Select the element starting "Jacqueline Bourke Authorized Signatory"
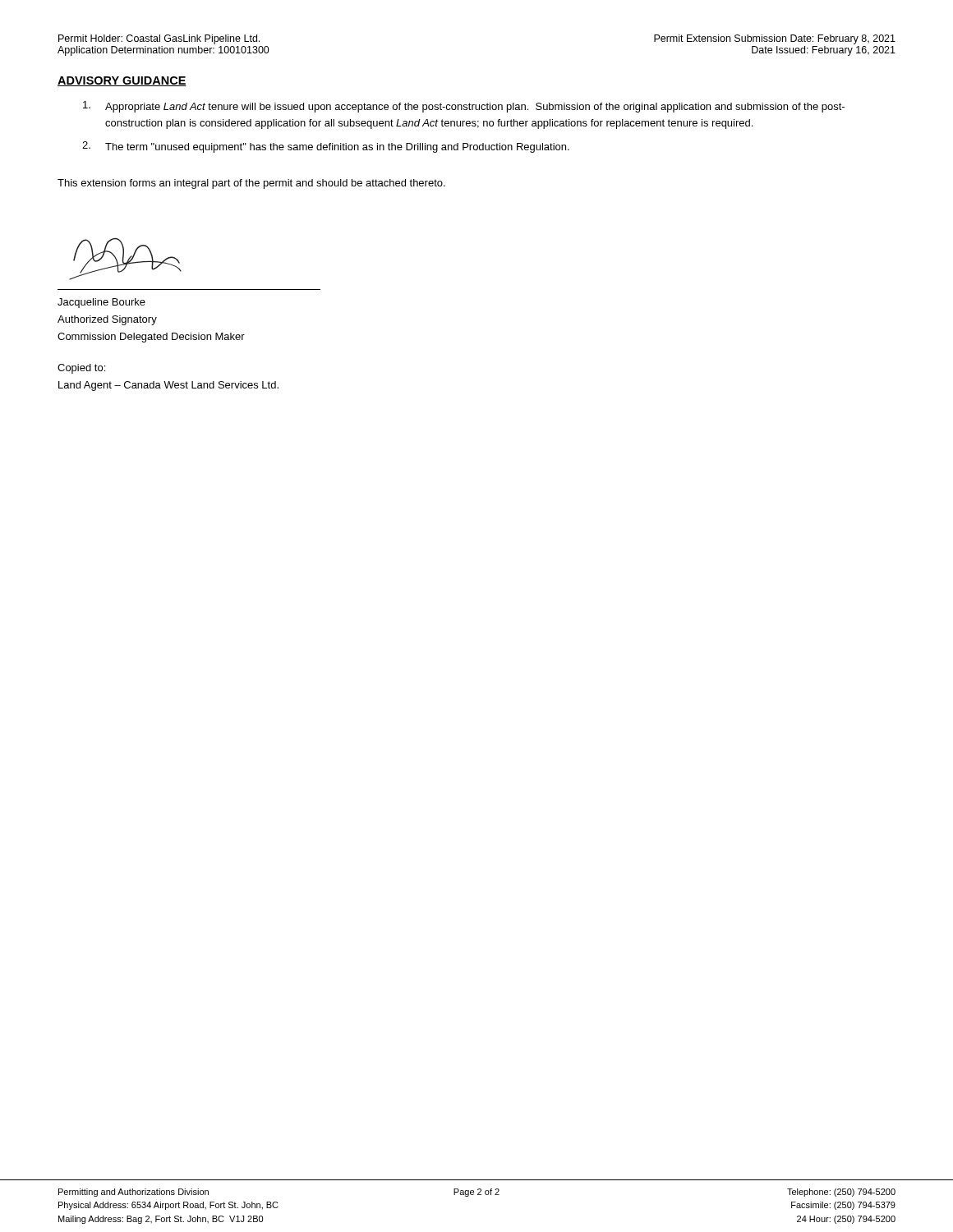This screenshot has height=1232, width=953. pyautogui.click(x=151, y=319)
